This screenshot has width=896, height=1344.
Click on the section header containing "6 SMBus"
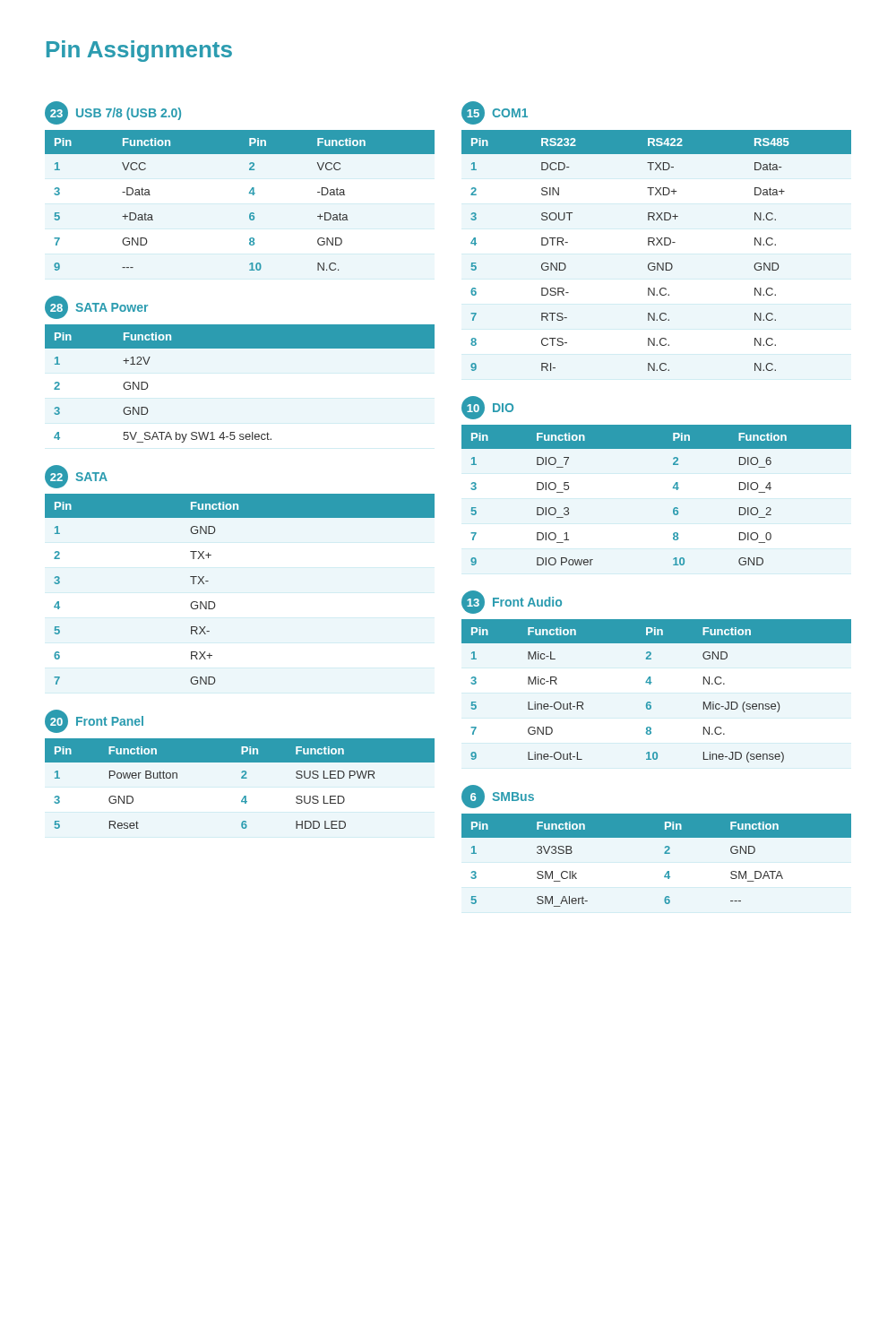click(498, 797)
